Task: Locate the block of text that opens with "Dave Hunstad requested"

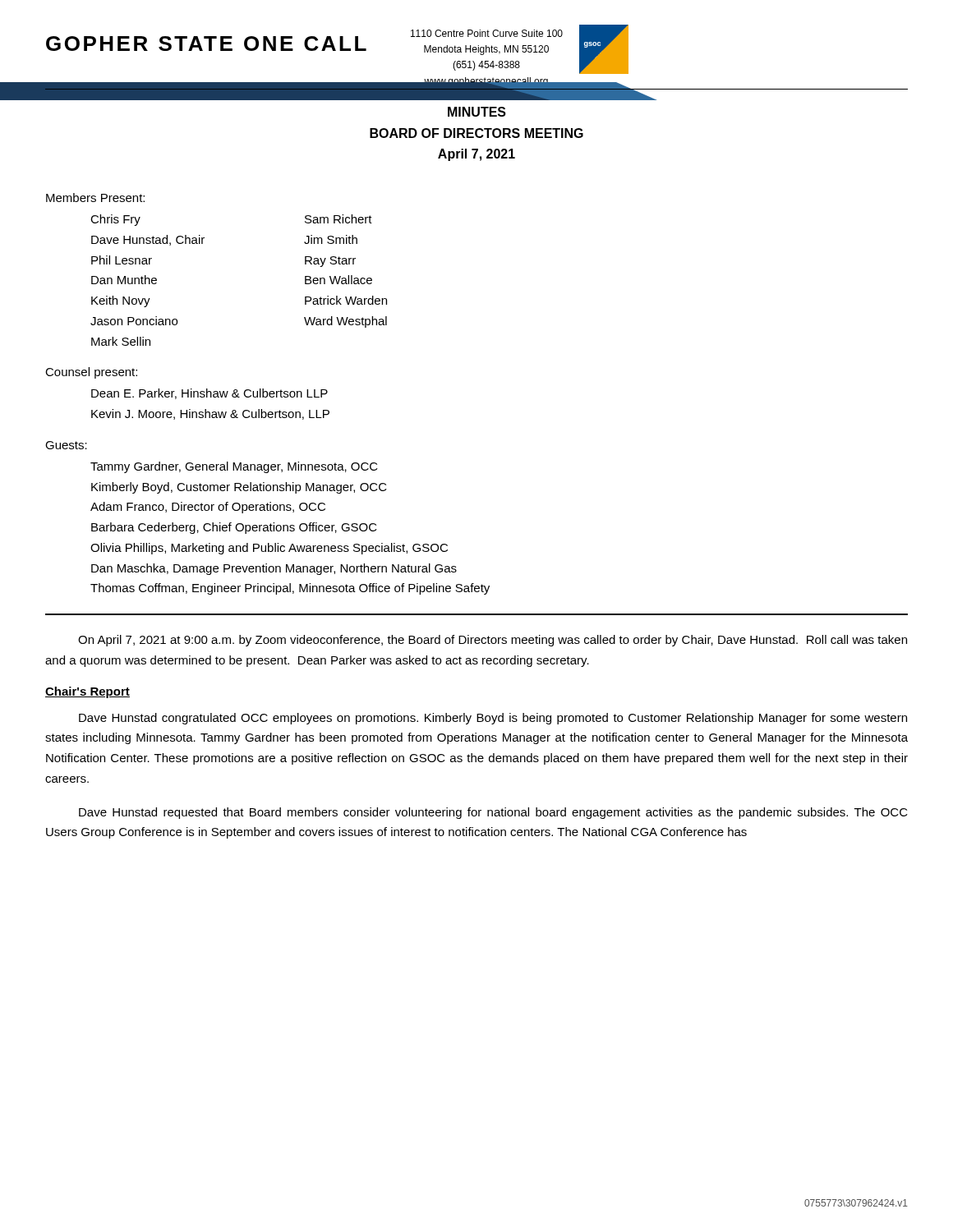Action: (x=476, y=822)
